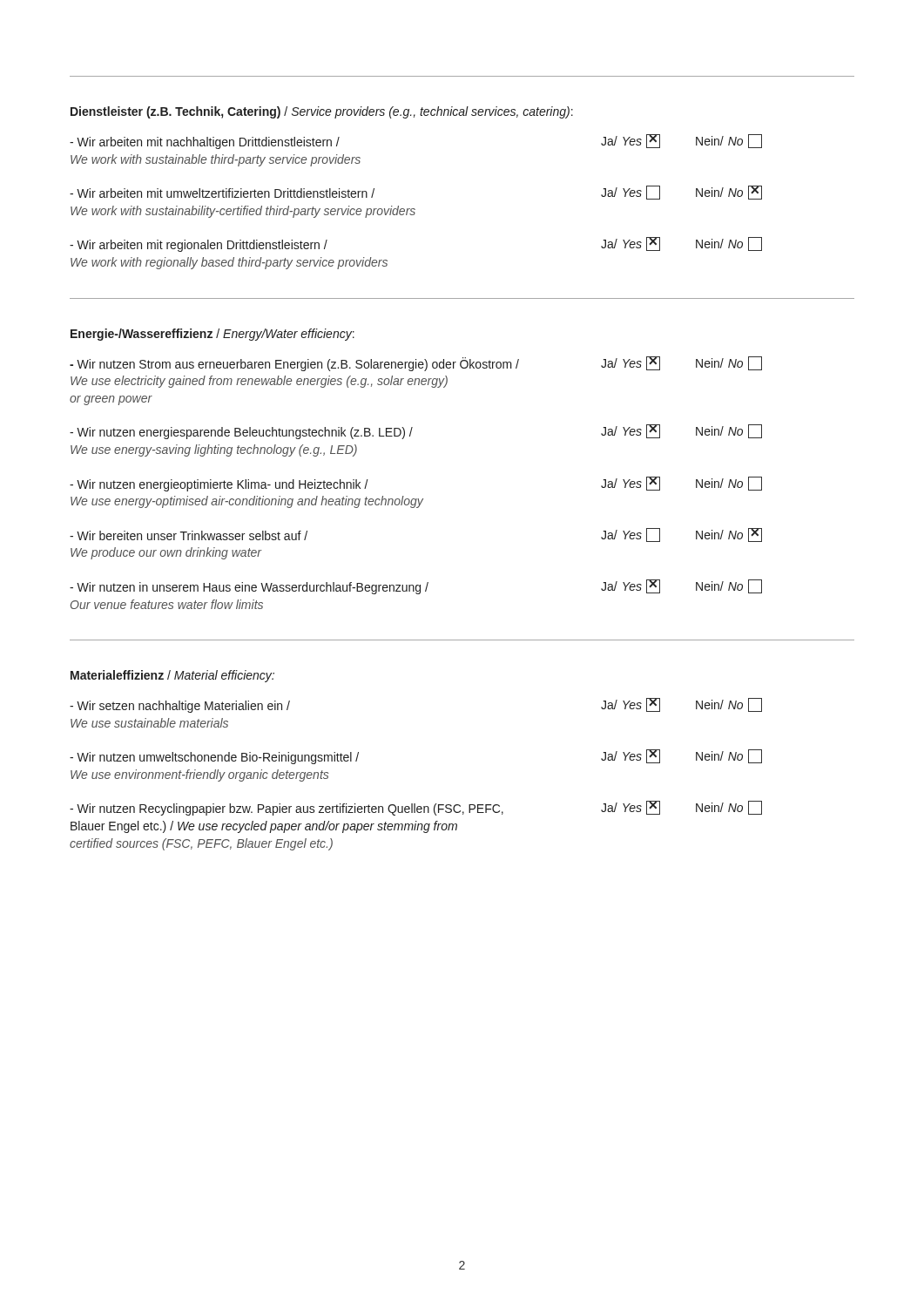
Task: Find the text starting "Wir nutzen energiesparende Beleuchtungstechnik (z.B."
Action: [416, 442]
